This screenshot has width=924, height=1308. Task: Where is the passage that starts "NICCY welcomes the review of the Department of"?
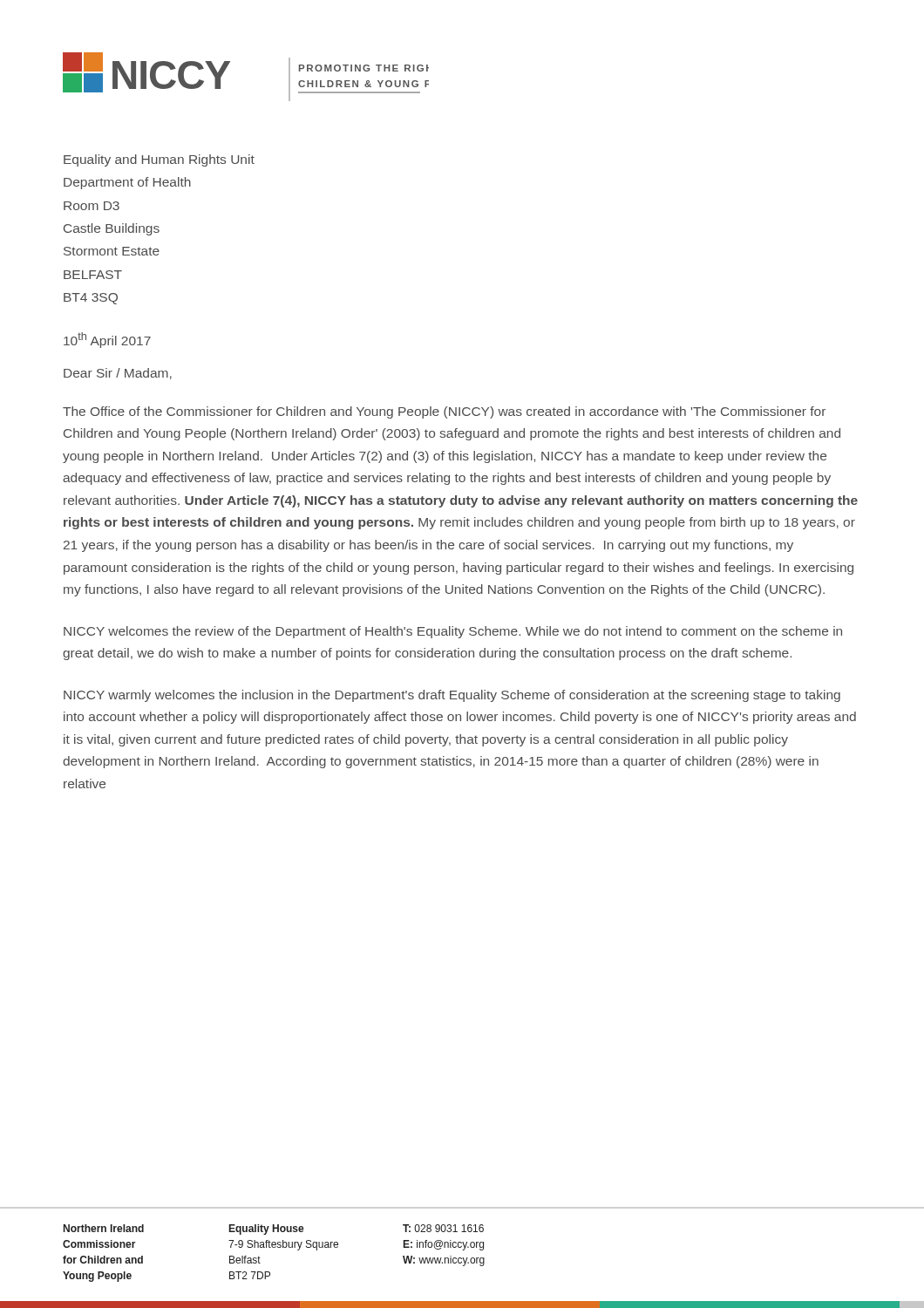click(453, 642)
